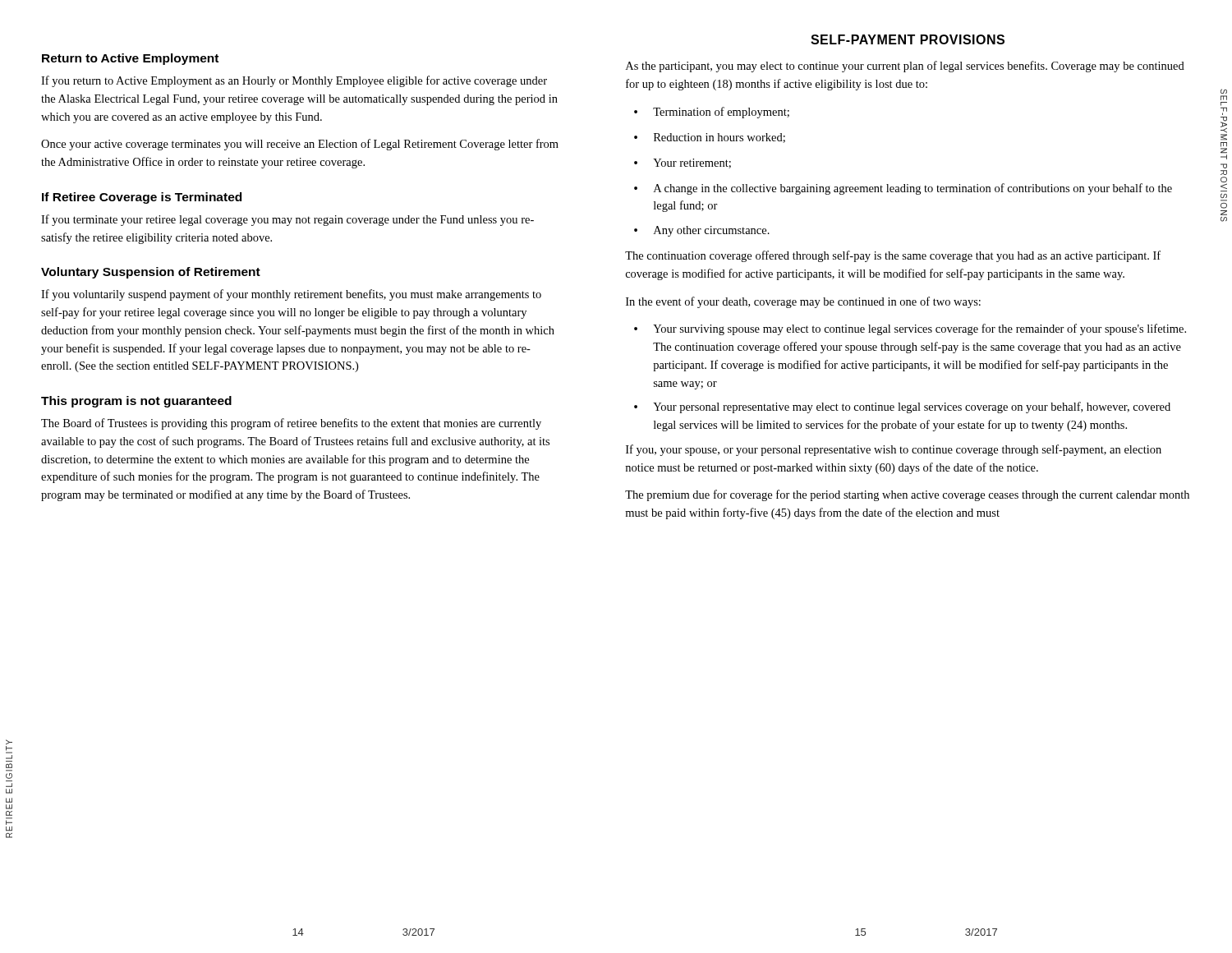
Task: Click where it says "SELF-PAYMENT PROVISIONS"
Action: point(908,40)
